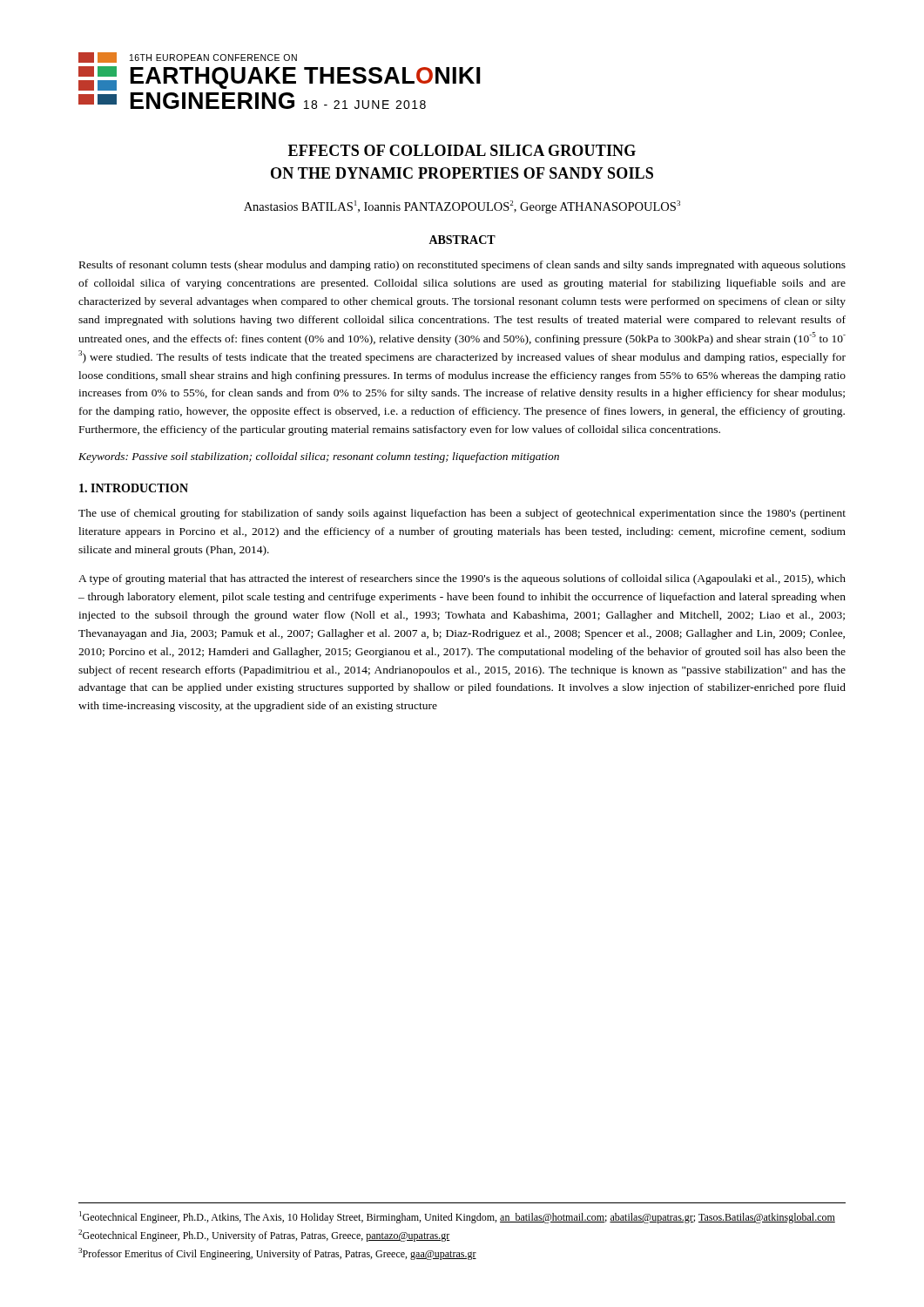Viewport: 924px width, 1307px height.
Task: Point to the block beginning "3Professor Emeritus of Civil"
Action: (x=277, y=1253)
